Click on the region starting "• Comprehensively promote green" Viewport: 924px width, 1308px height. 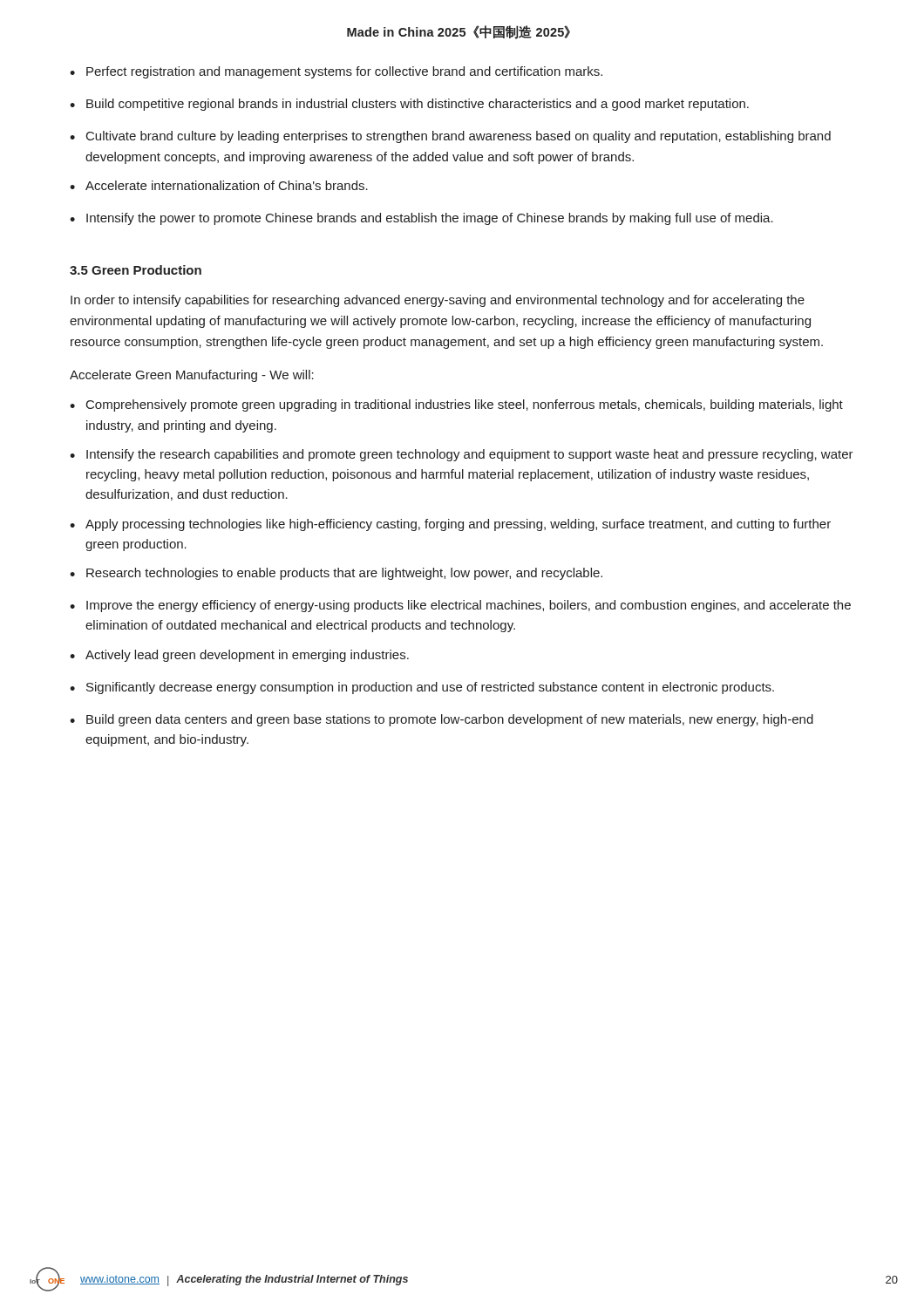coord(462,415)
